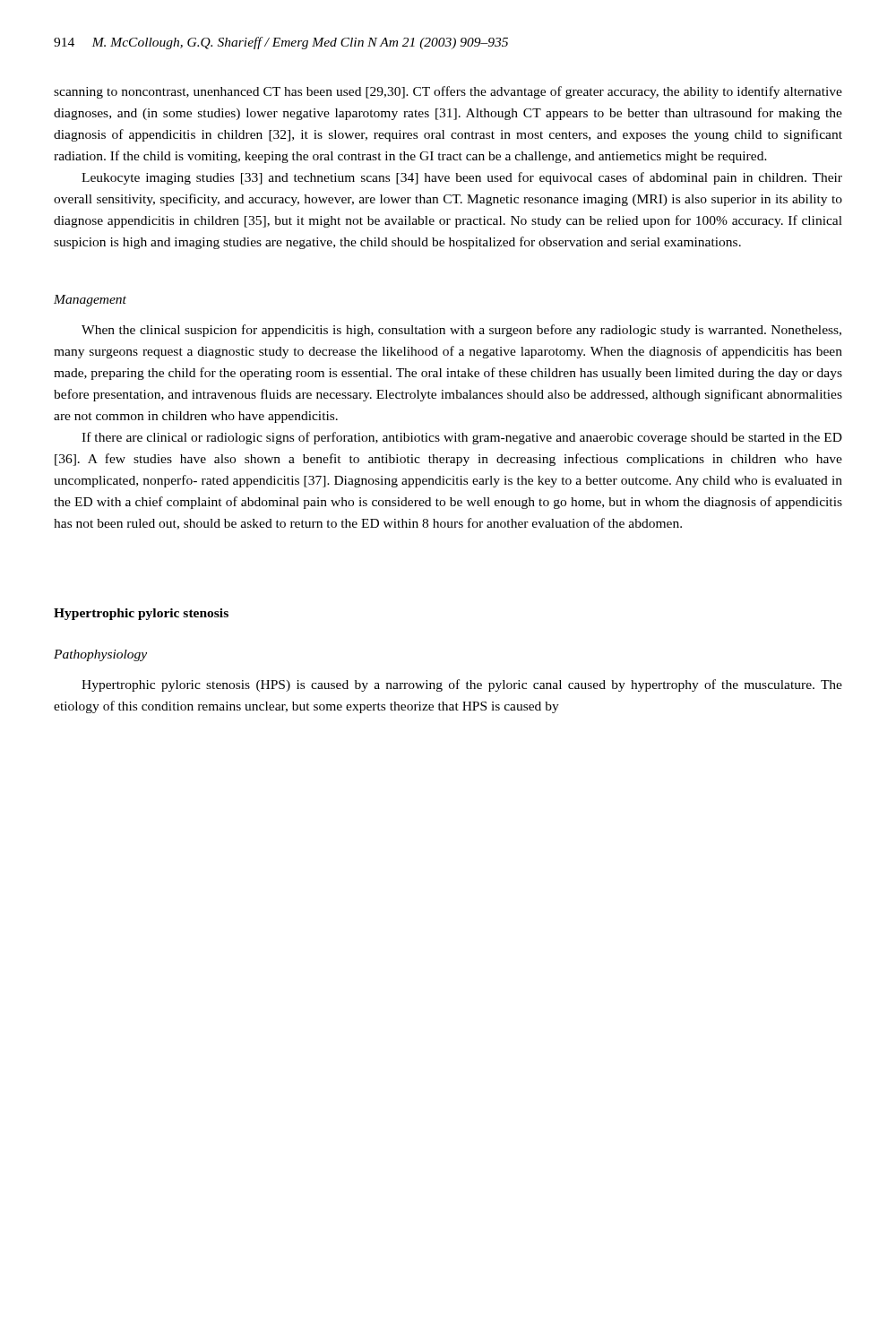Click on the text block with the text "If there are clinical"
This screenshot has width=896, height=1344.
point(448,480)
